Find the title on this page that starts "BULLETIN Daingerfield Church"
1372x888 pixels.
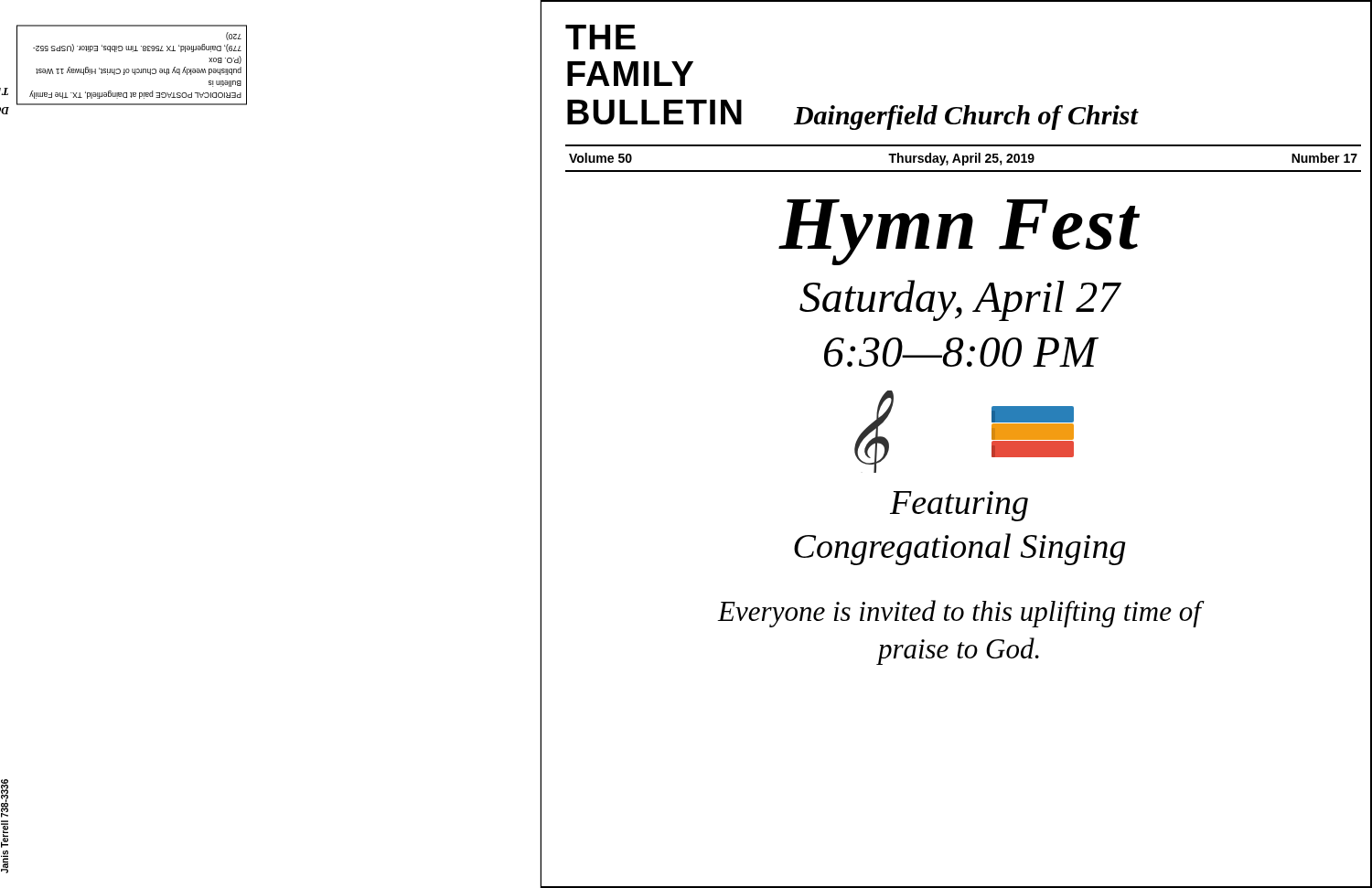851,113
